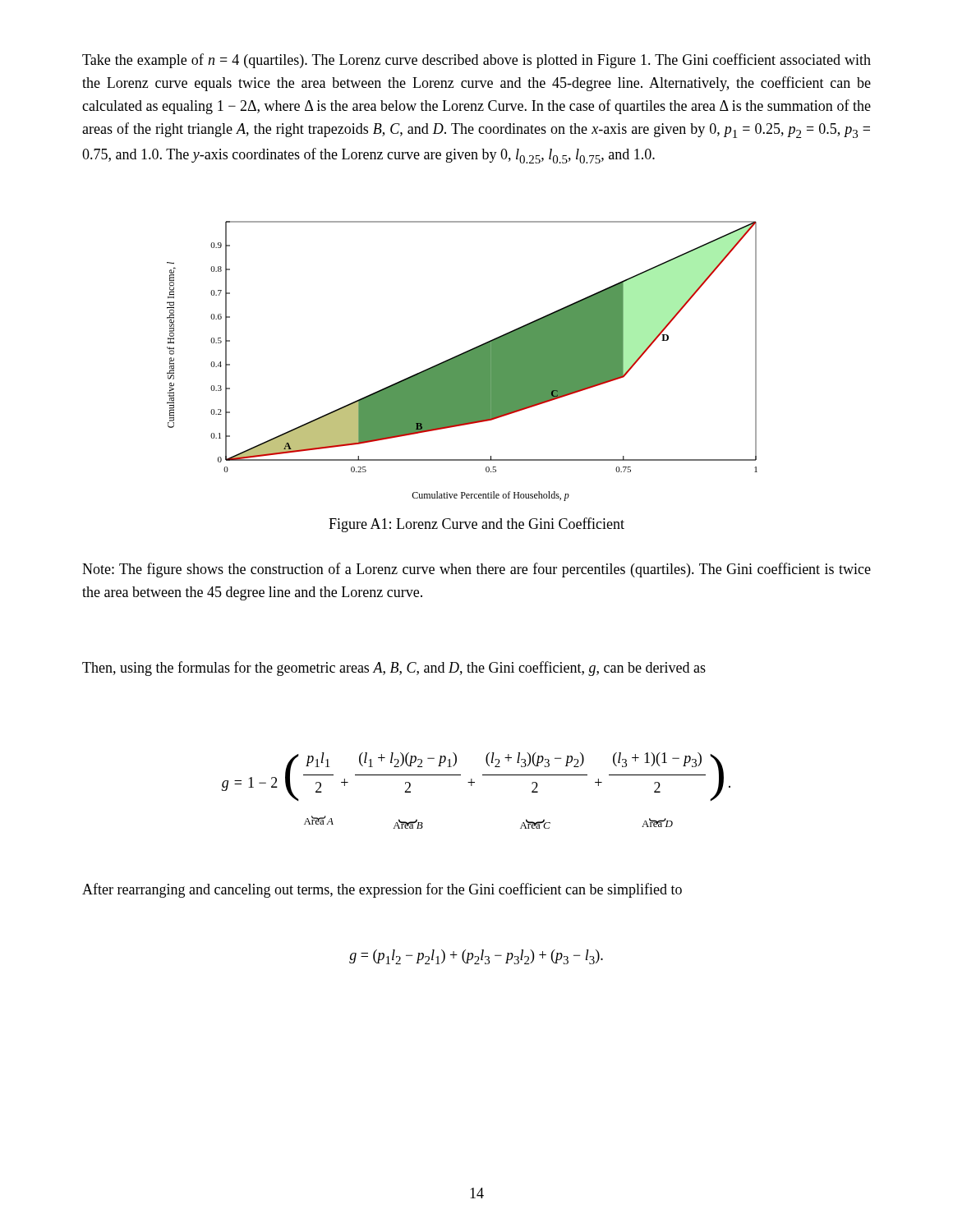
Task: Click on the formula containing "g = 1 − 2 ("
Action: pos(476,789)
